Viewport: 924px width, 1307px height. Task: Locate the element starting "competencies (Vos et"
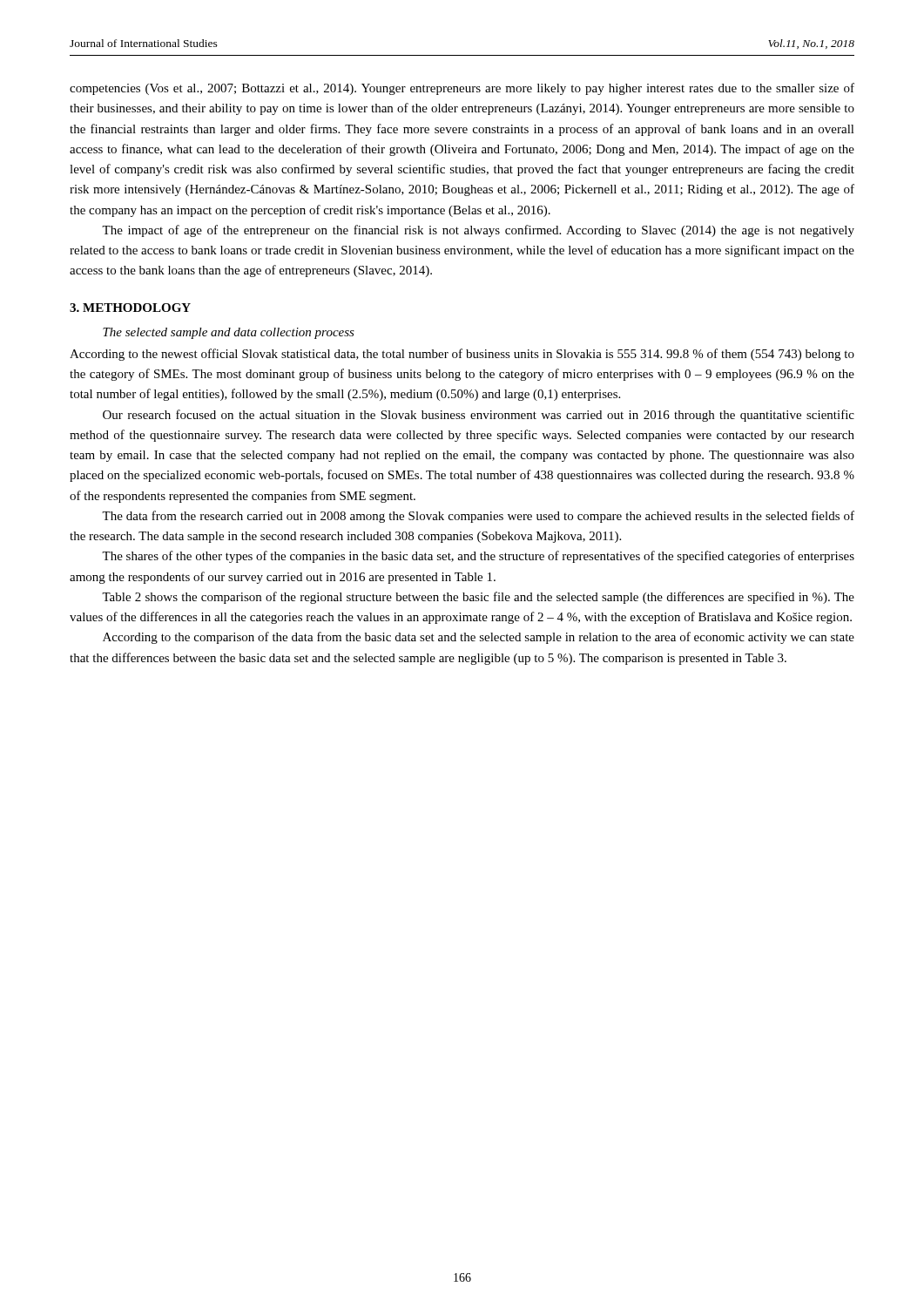(462, 180)
